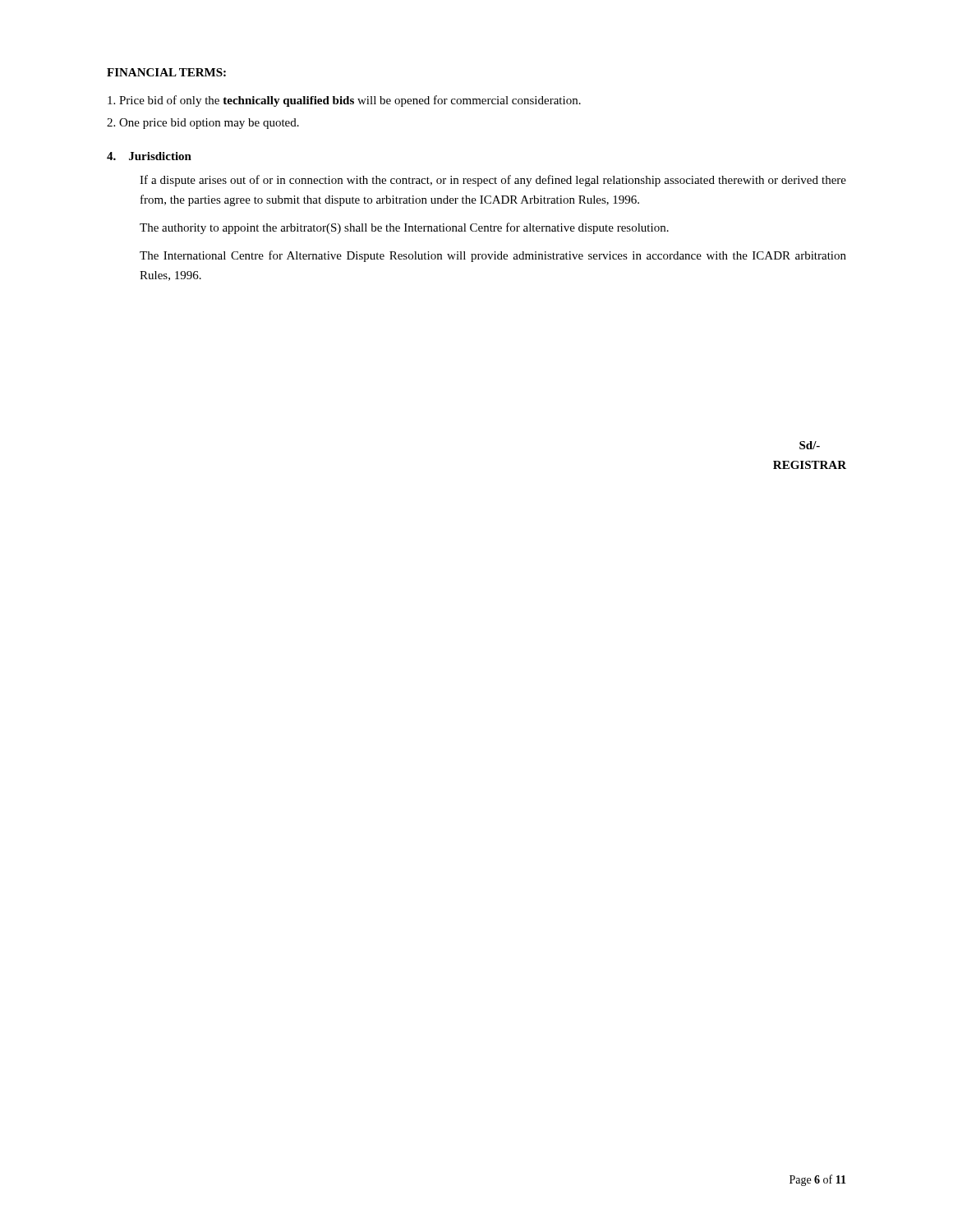Where is the passage that starts "2. One price bid"?
This screenshot has height=1232, width=953.
[203, 122]
